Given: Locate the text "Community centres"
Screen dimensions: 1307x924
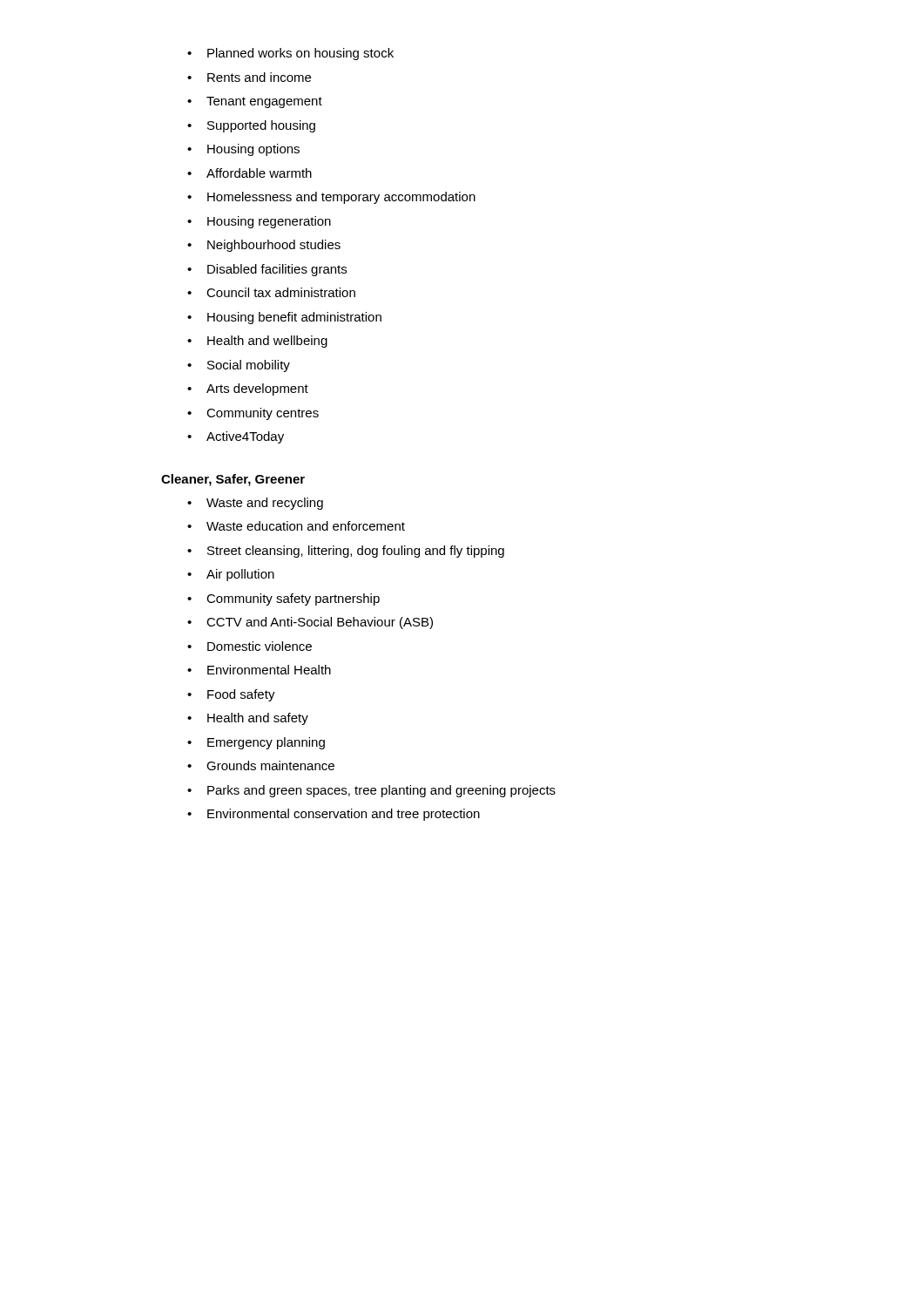Looking at the screenshot, I should (253, 414).
